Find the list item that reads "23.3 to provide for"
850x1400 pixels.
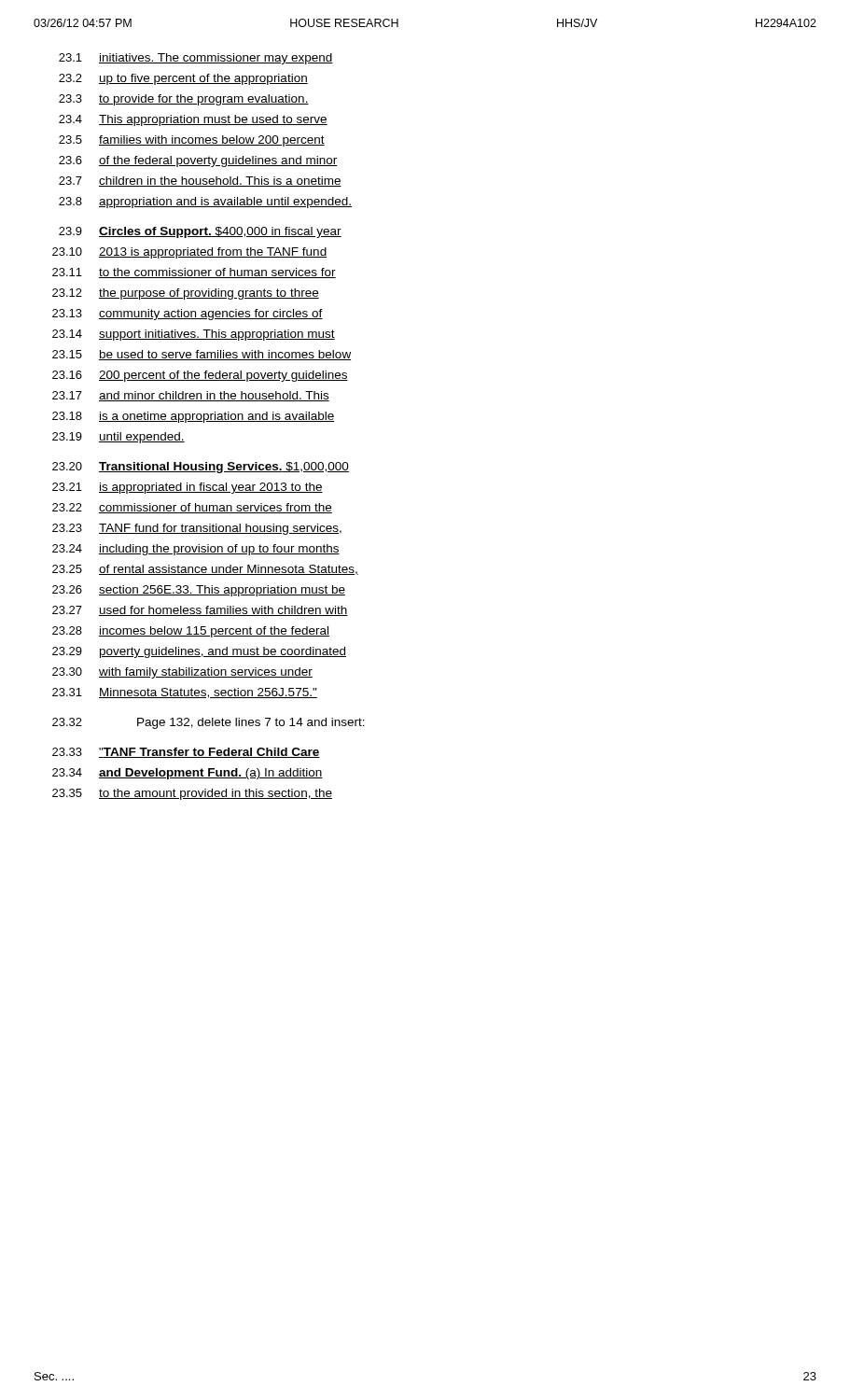[184, 100]
